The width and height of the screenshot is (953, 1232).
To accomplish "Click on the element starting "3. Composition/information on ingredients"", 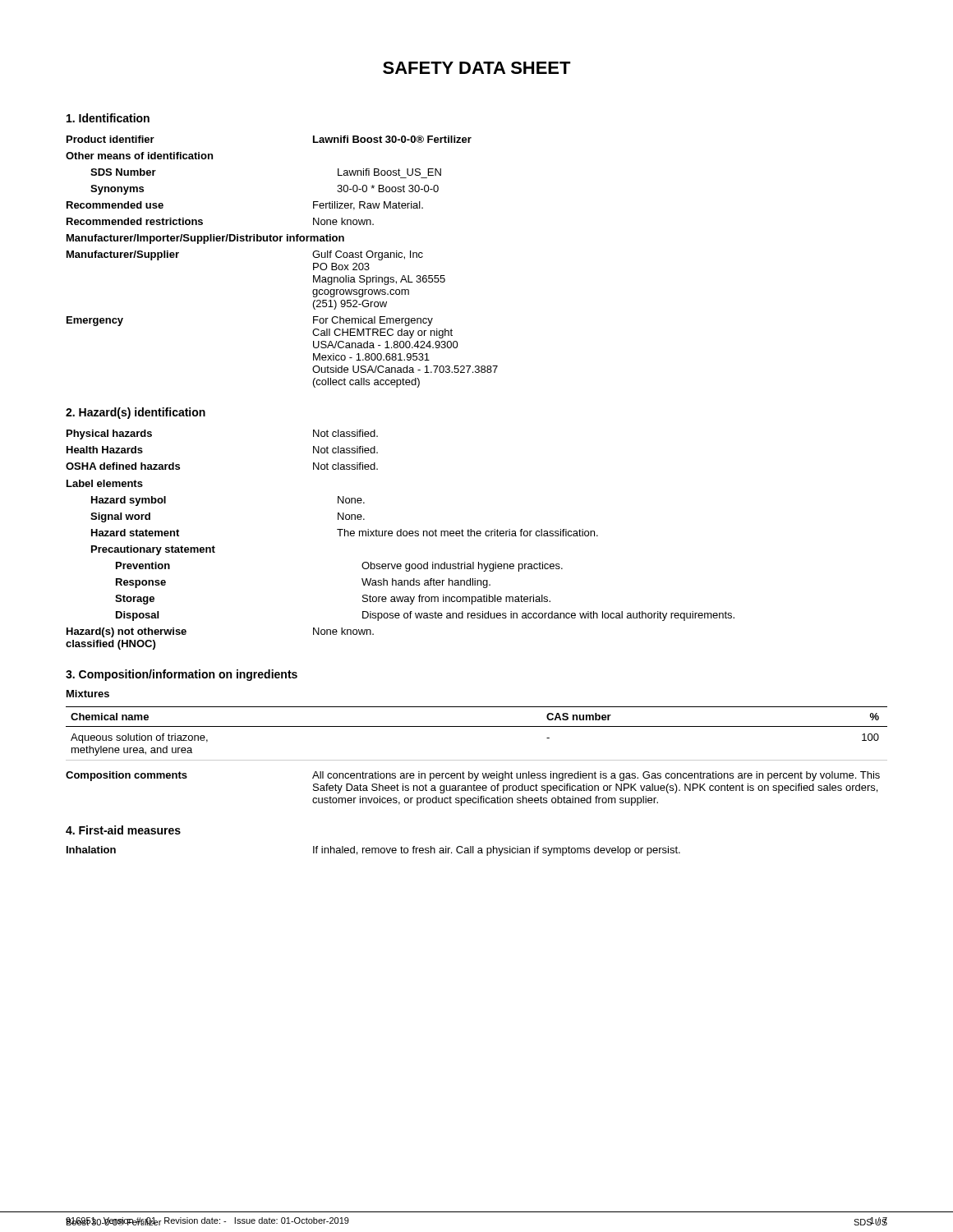I will tap(182, 674).
